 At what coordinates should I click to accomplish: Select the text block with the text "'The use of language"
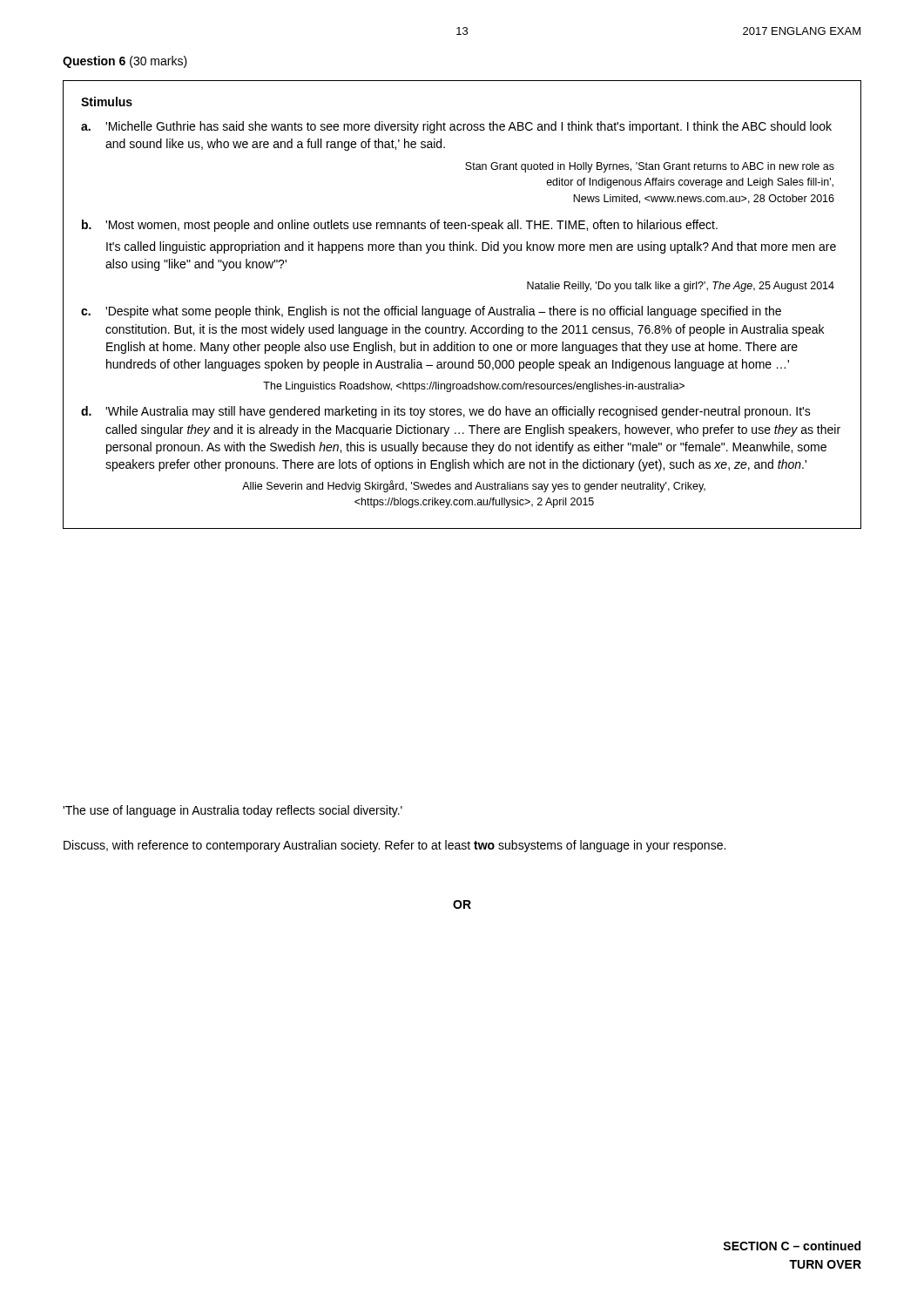coord(233,810)
